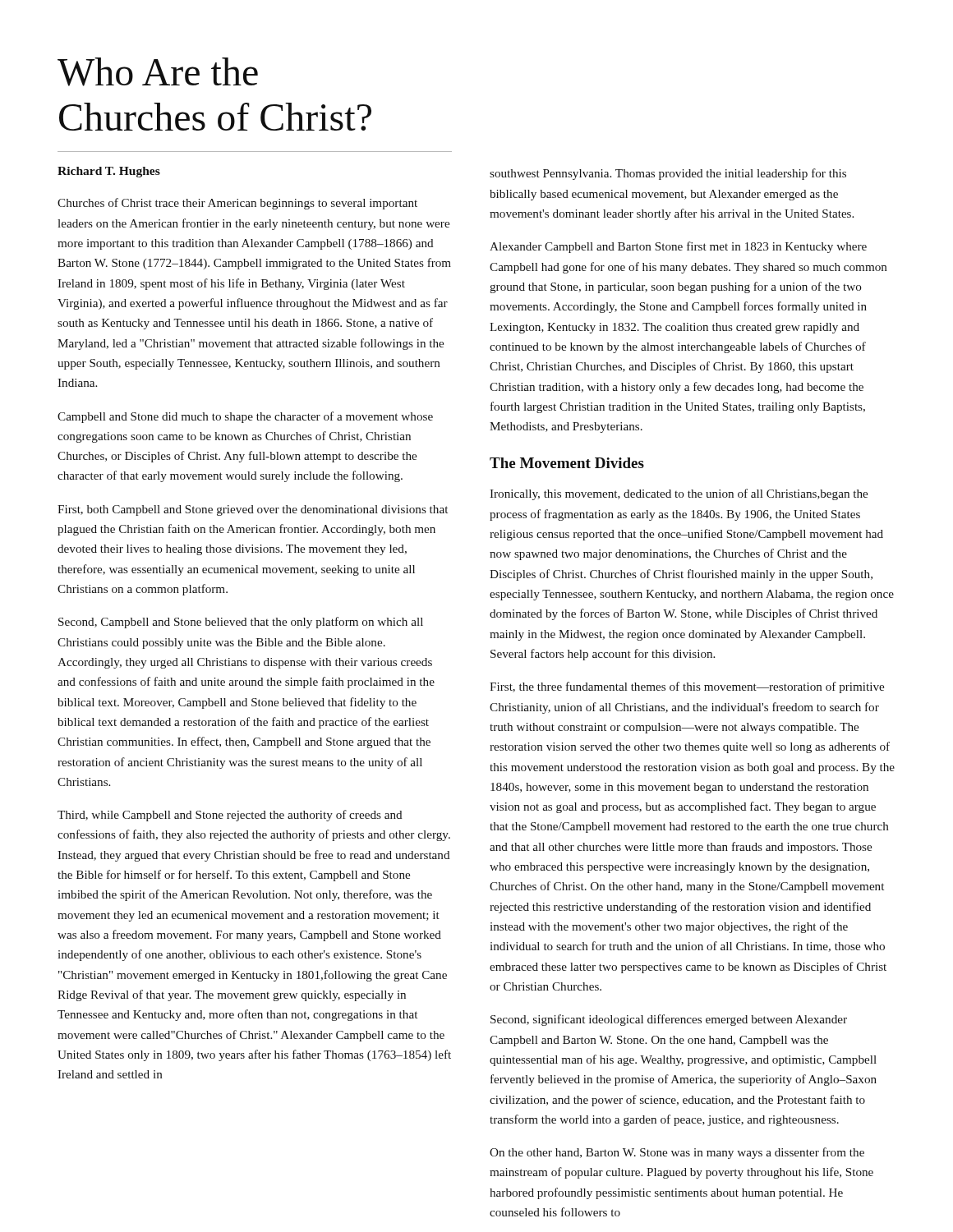953x1232 pixels.
Task: Find the element starting "Second, significant ideological differences emerged between Alexander"
Action: tap(693, 1070)
